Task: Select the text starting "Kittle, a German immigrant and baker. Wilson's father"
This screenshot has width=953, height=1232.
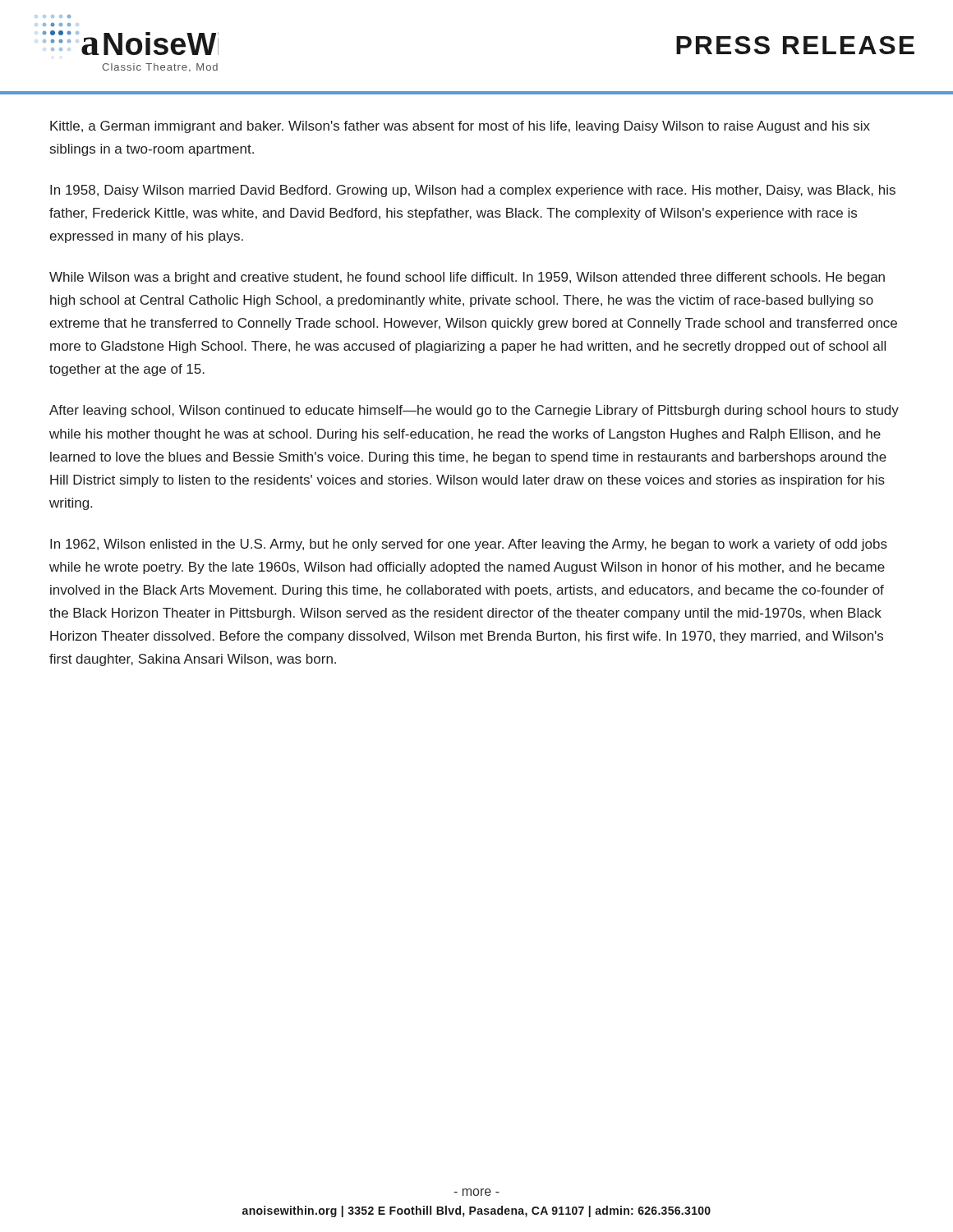Action: coord(460,138)
